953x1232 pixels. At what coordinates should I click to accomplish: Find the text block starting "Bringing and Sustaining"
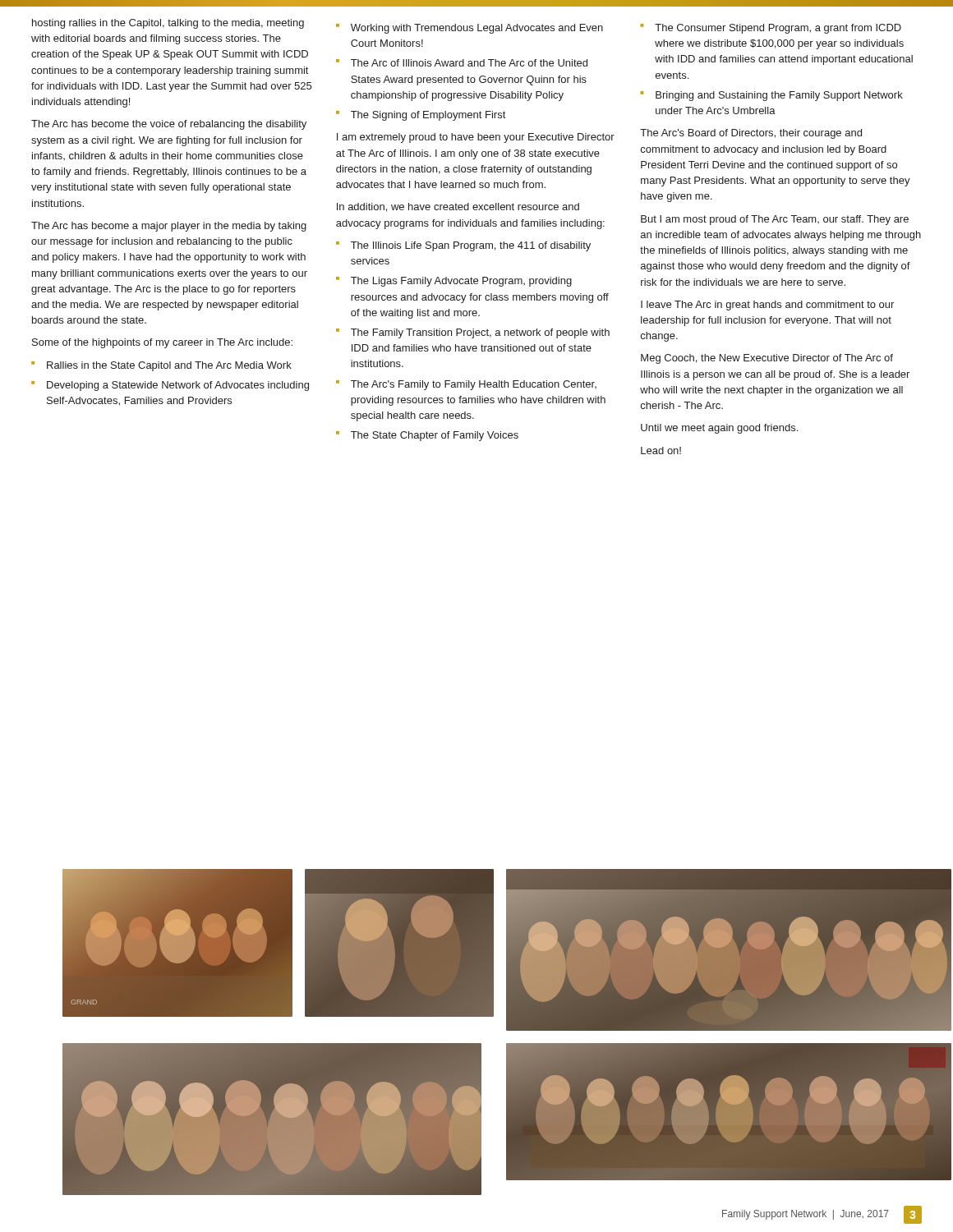[x=779, y=103]
